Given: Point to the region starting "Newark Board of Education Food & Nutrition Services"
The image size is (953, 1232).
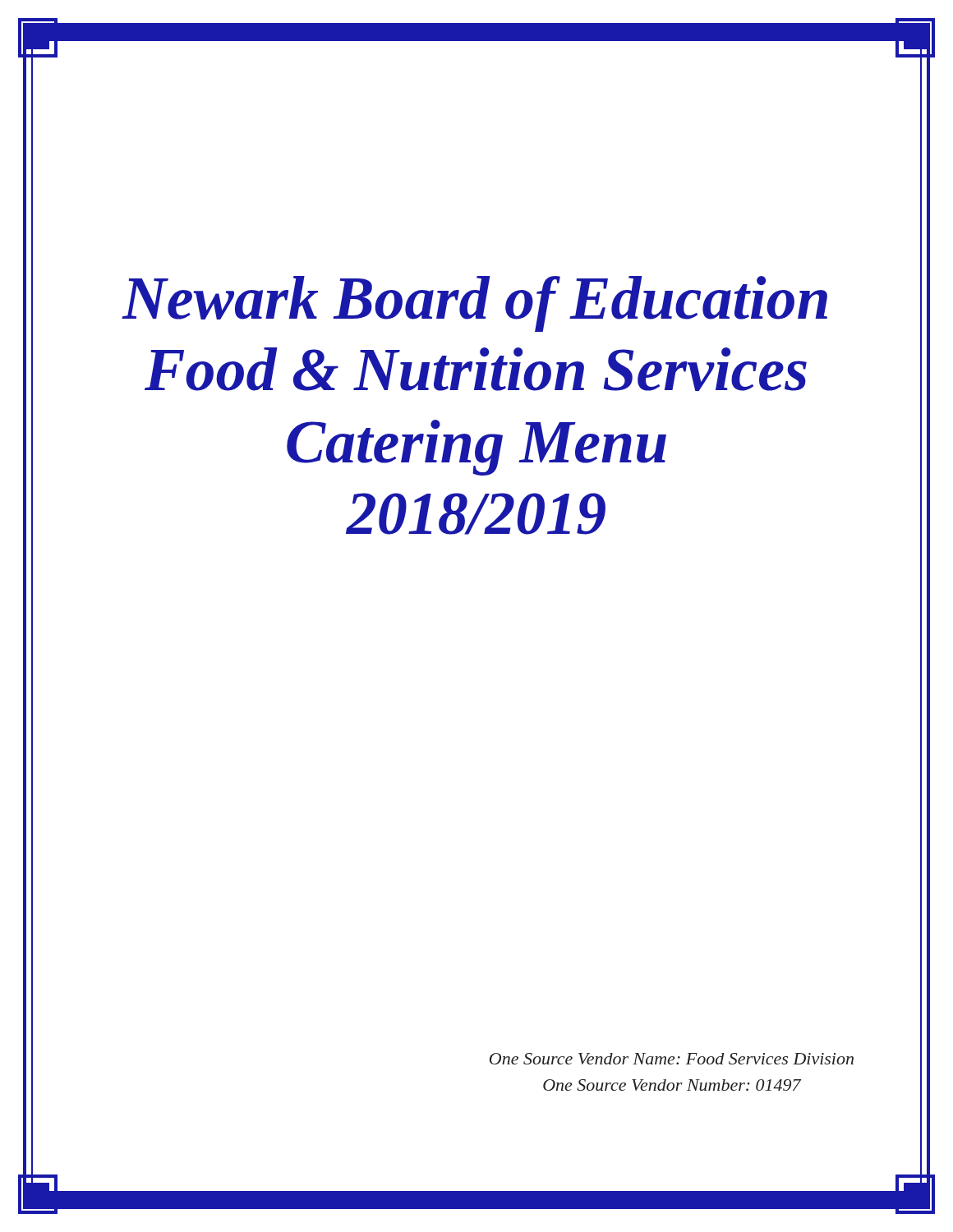Looking at the screenshot, I should point(476,406).
